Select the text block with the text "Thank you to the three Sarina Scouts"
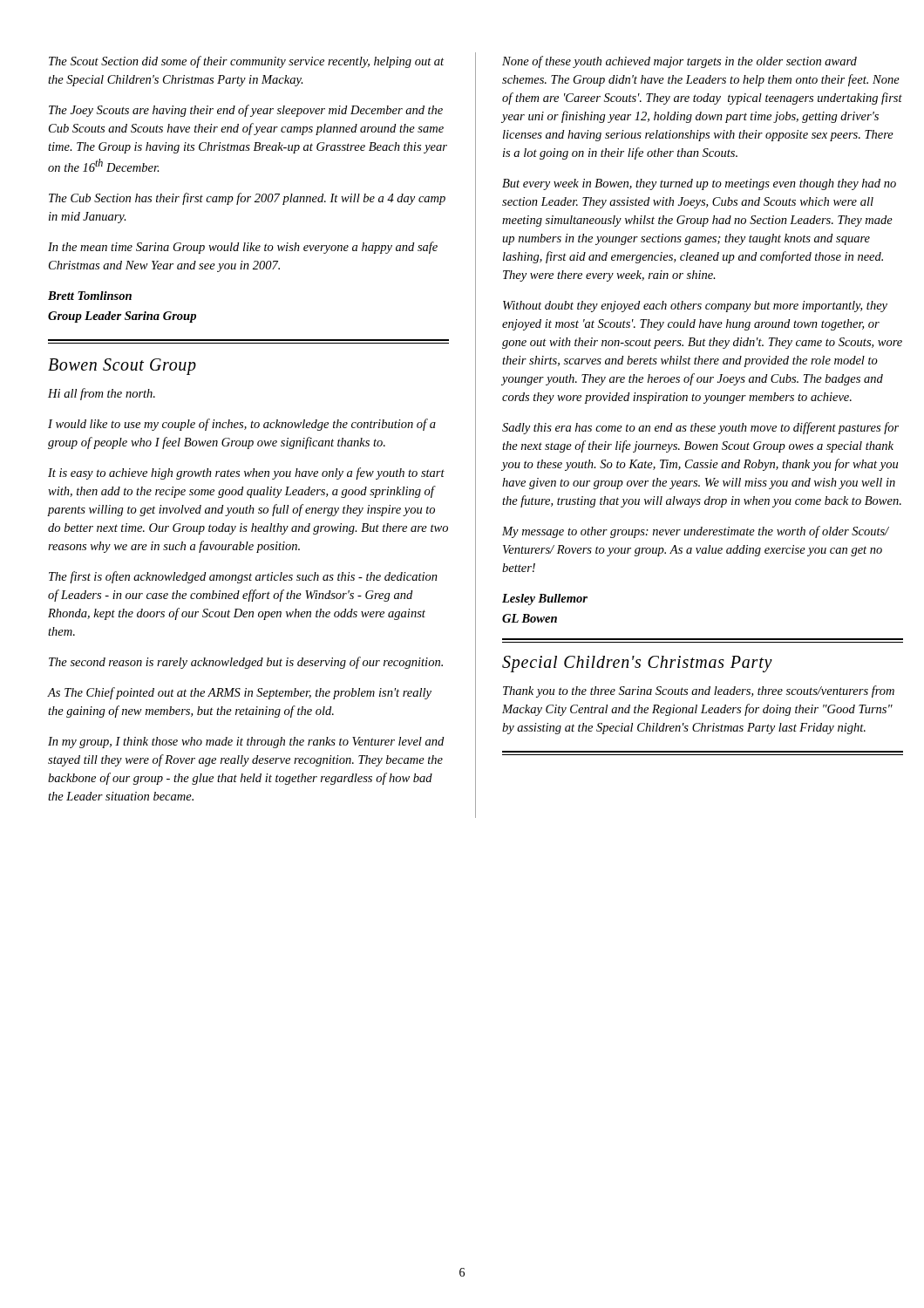The image size is (924, 1308). (x=703, y=710)
